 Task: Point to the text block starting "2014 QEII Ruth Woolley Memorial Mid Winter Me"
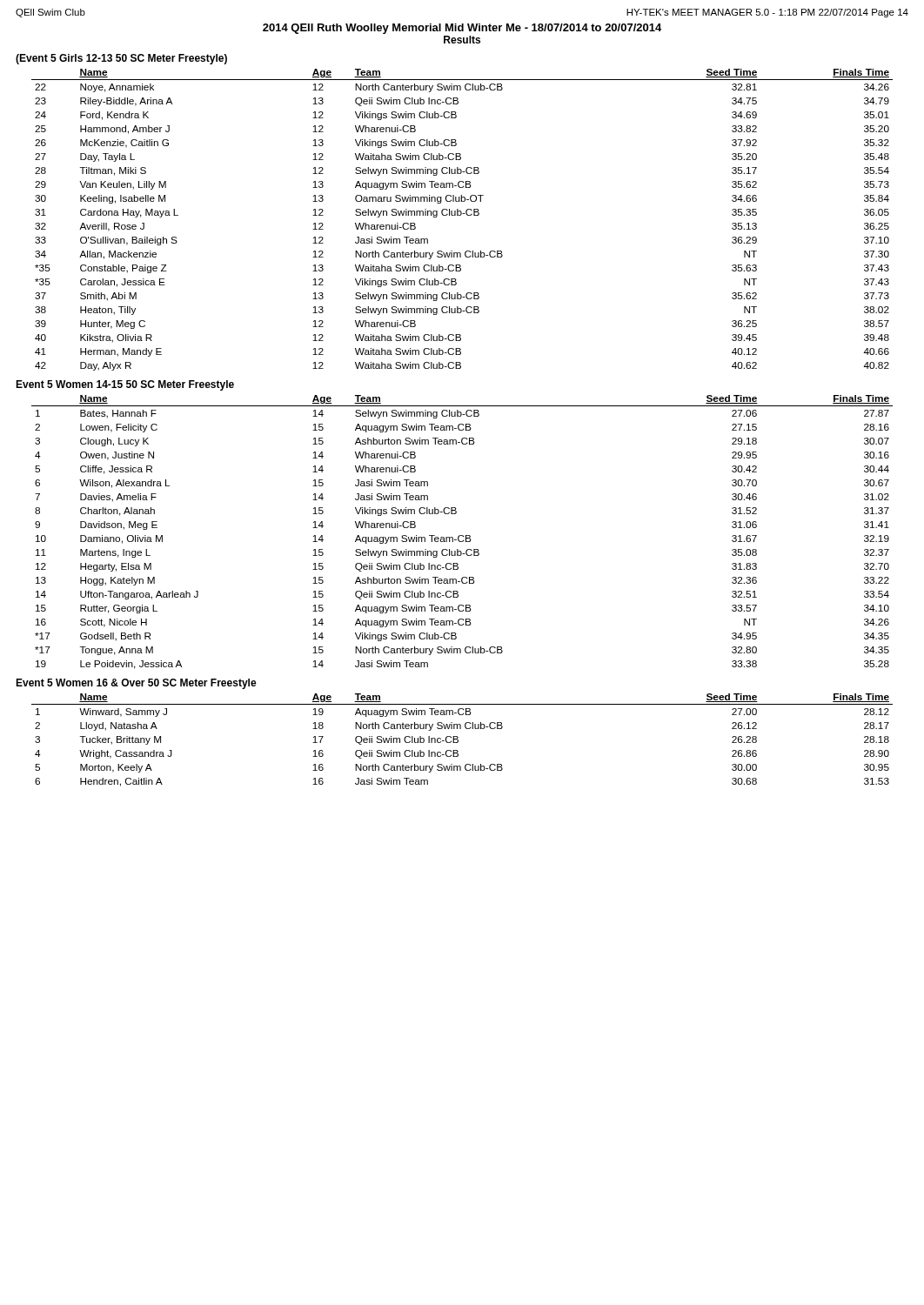point(462,27)
